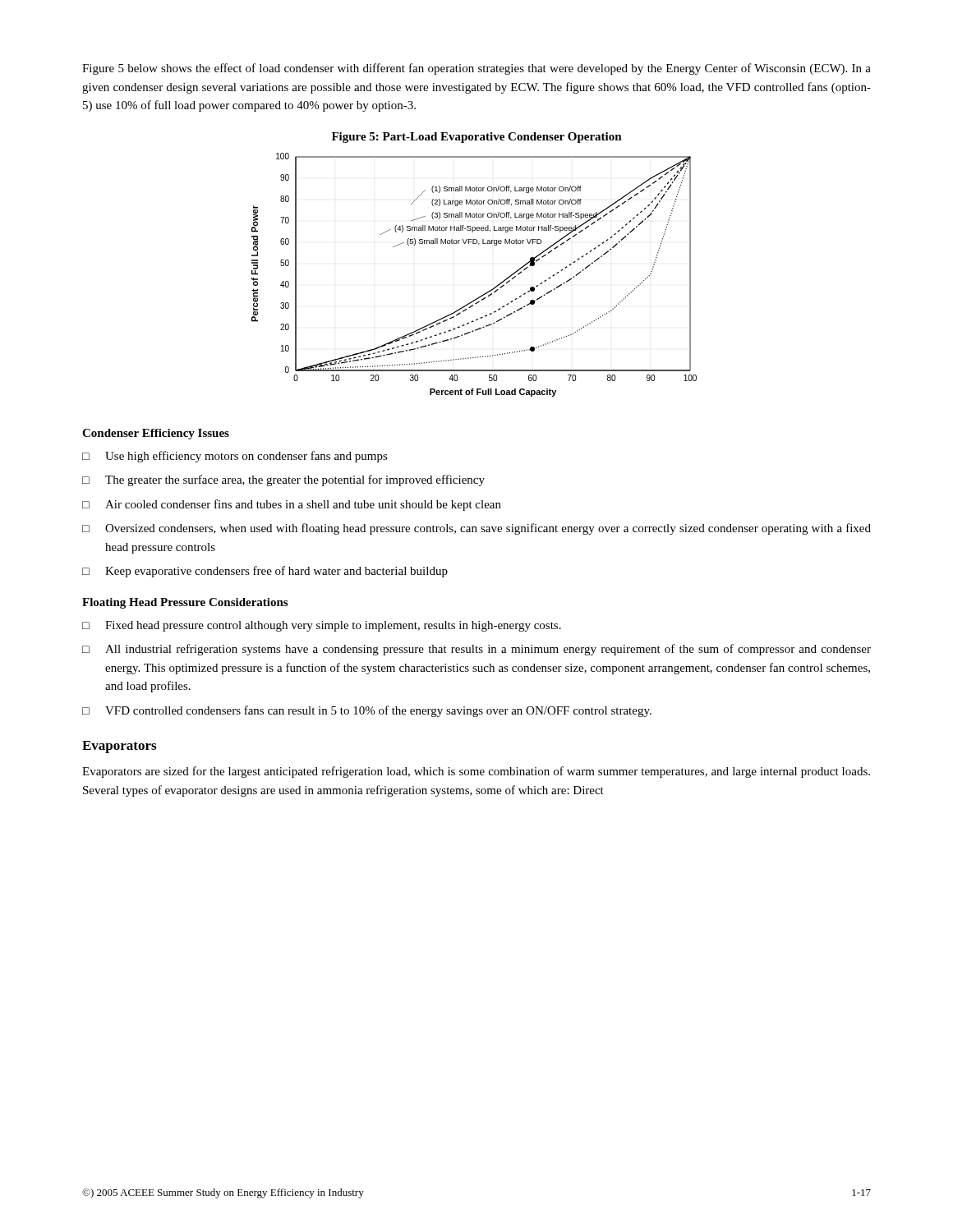Screen dimensions: 1232x953
Task: Click on the block starting "□ Oversized condensers,"
Action: click(476, 538)
